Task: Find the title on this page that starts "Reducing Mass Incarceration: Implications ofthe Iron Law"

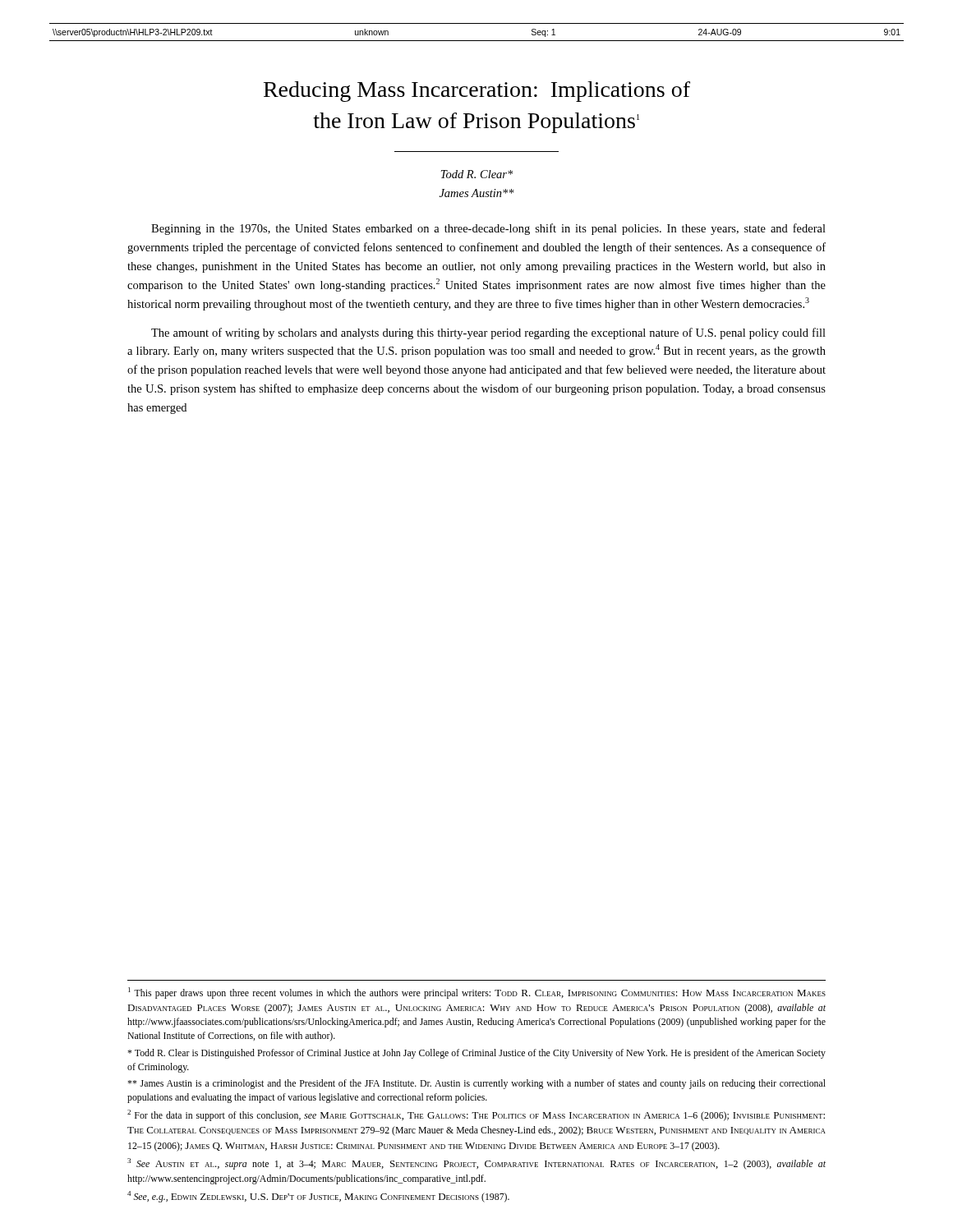Action: [x=476, y=105]
